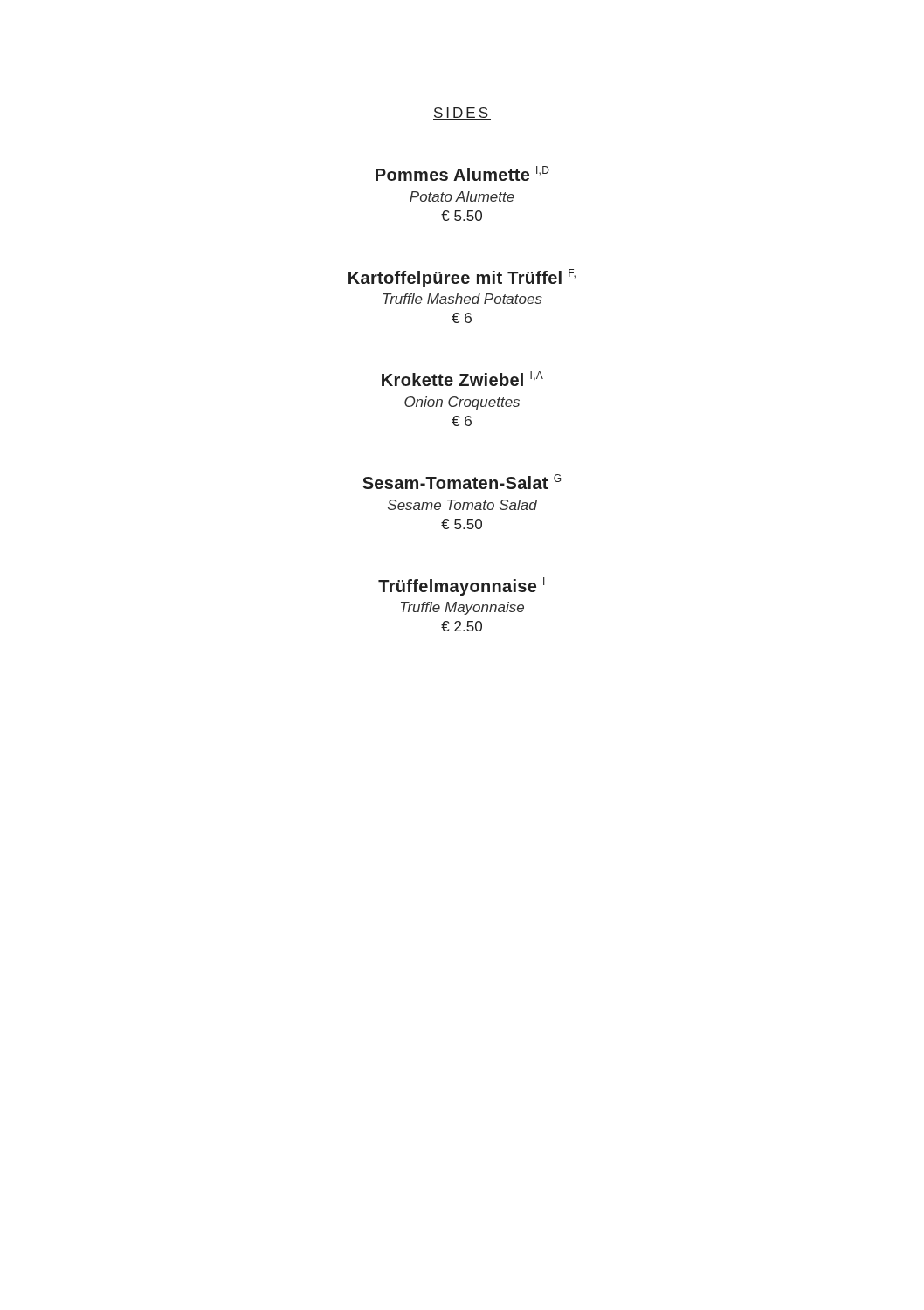The width and height of the screenshot is (924, 1310).
Task: Select the passage starting "Kartoffelpüree mit Trüffel F, Truffle Mashed Potatoes €"
Action: tap(462, 297)
